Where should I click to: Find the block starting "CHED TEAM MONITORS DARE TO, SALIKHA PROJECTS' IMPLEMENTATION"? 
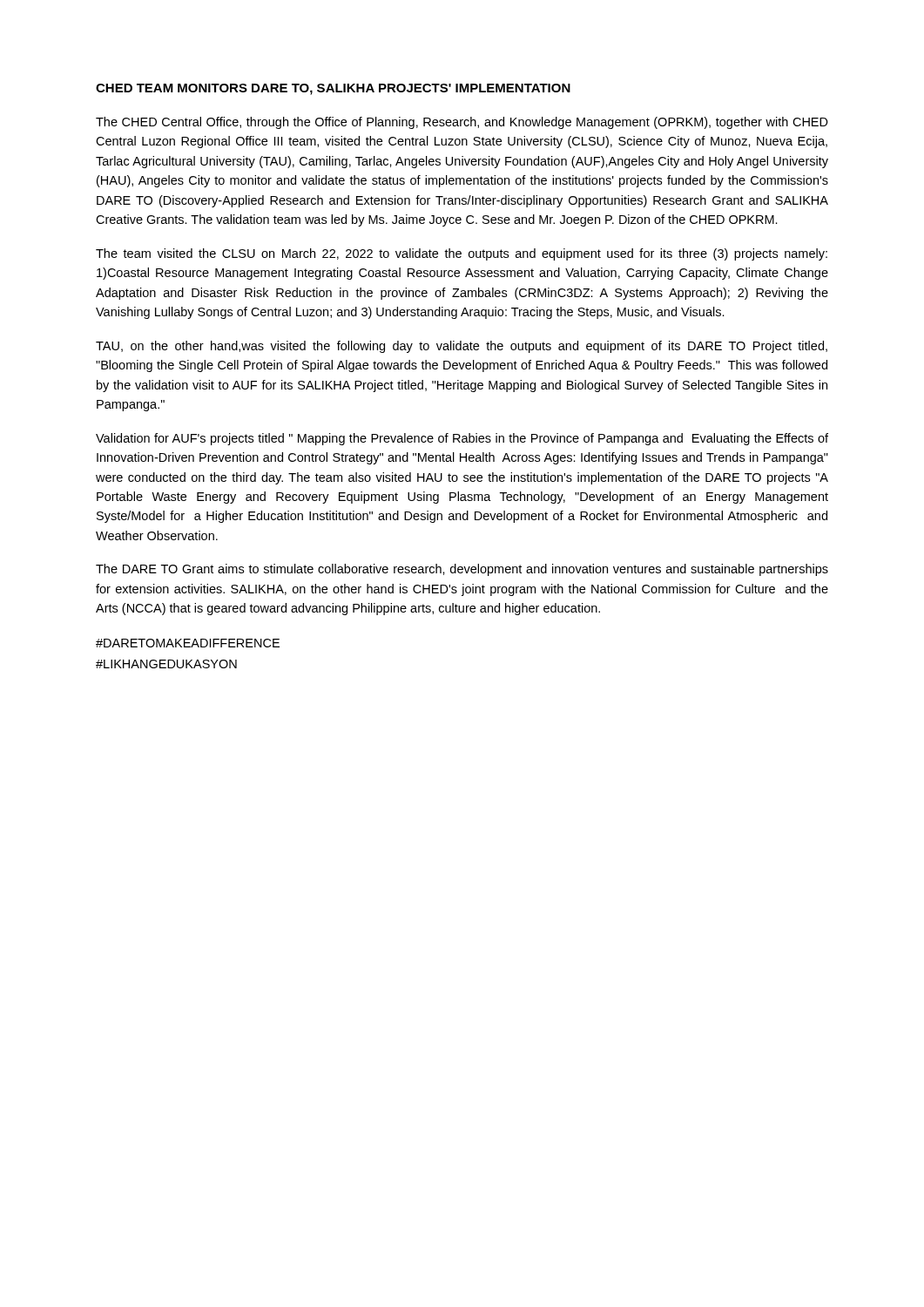click(x=333, y=88)
